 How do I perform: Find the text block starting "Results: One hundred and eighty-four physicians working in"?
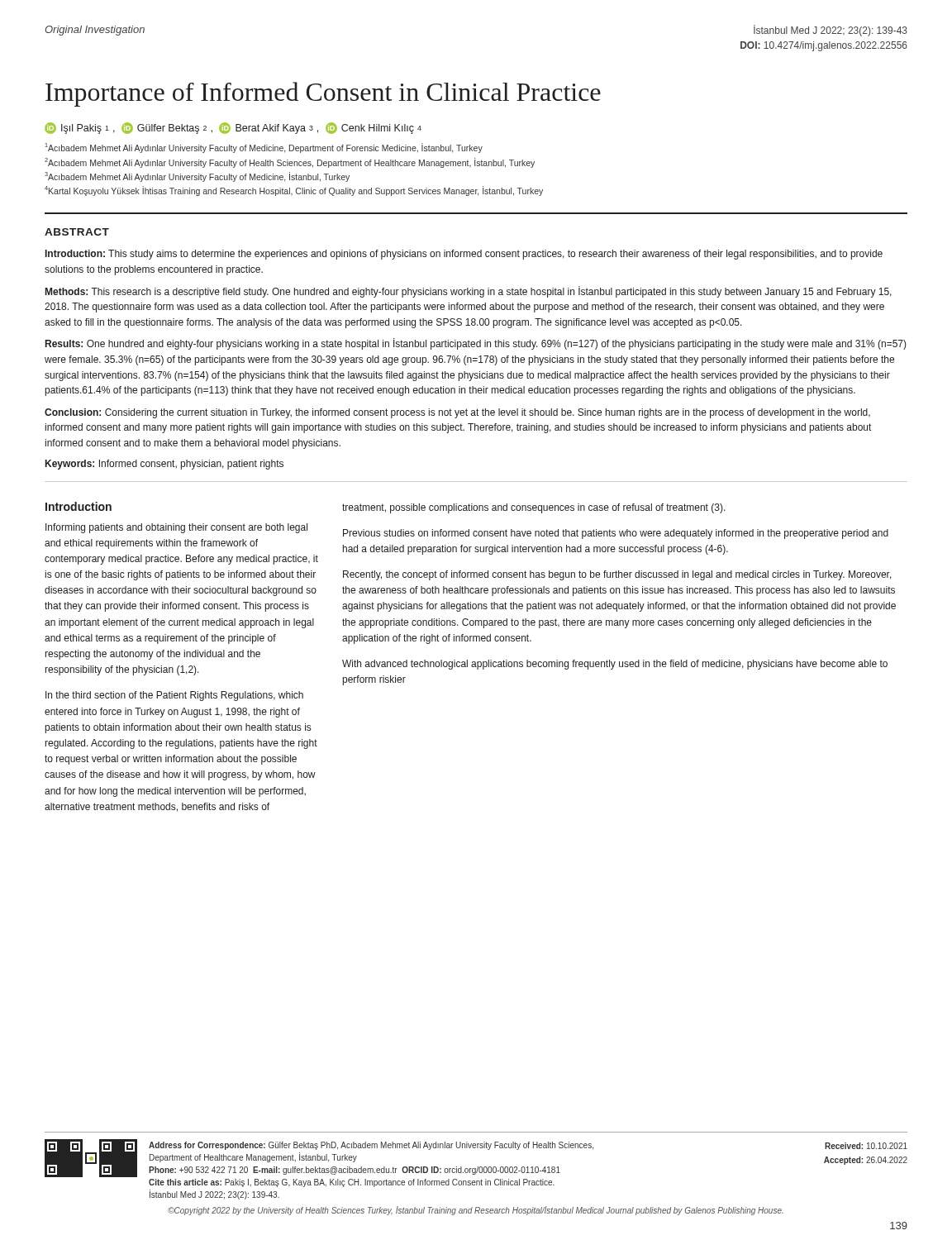tap(476, 367)
